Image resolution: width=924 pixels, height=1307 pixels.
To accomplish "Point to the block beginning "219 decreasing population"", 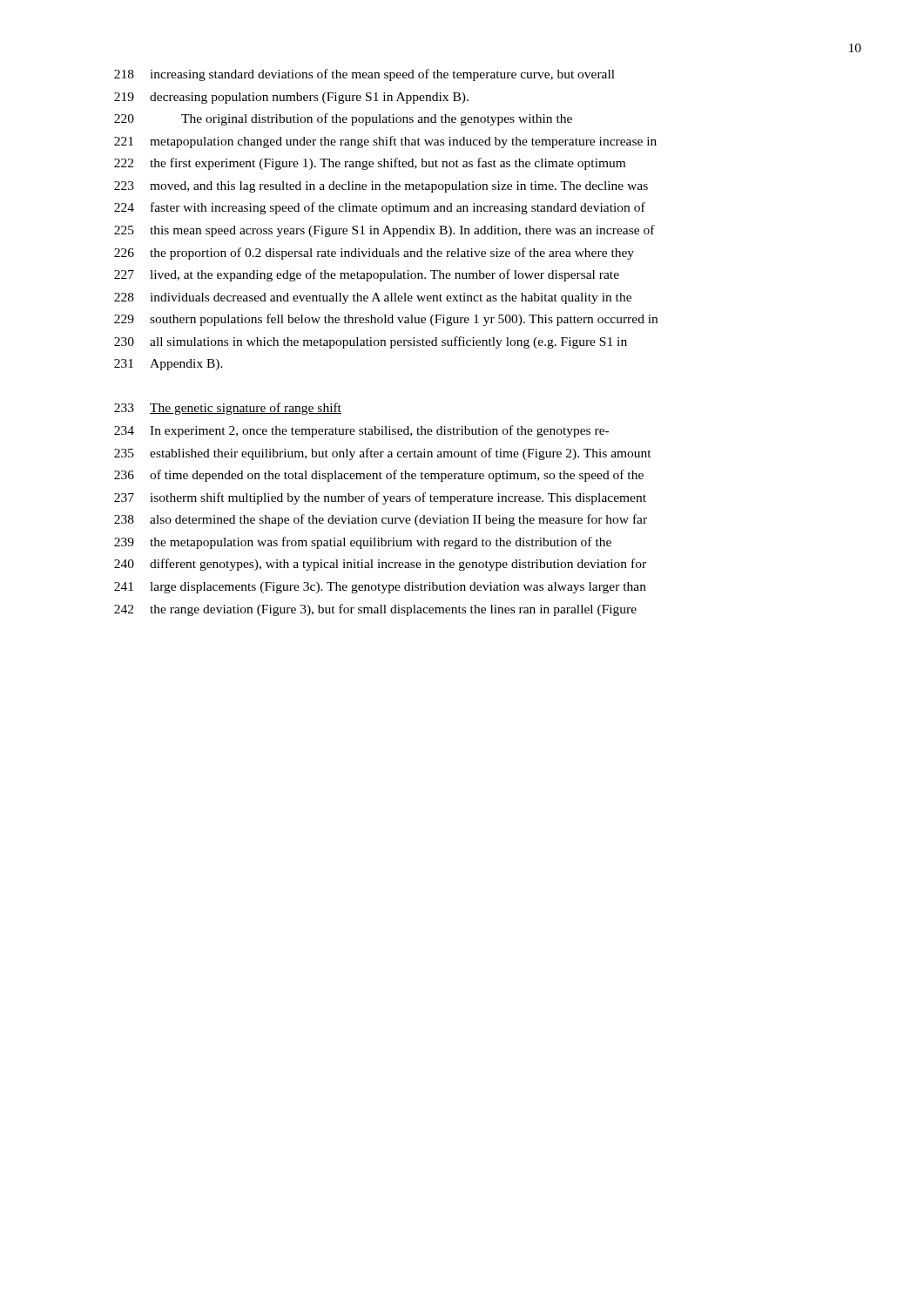I will (x=462, y=96).
